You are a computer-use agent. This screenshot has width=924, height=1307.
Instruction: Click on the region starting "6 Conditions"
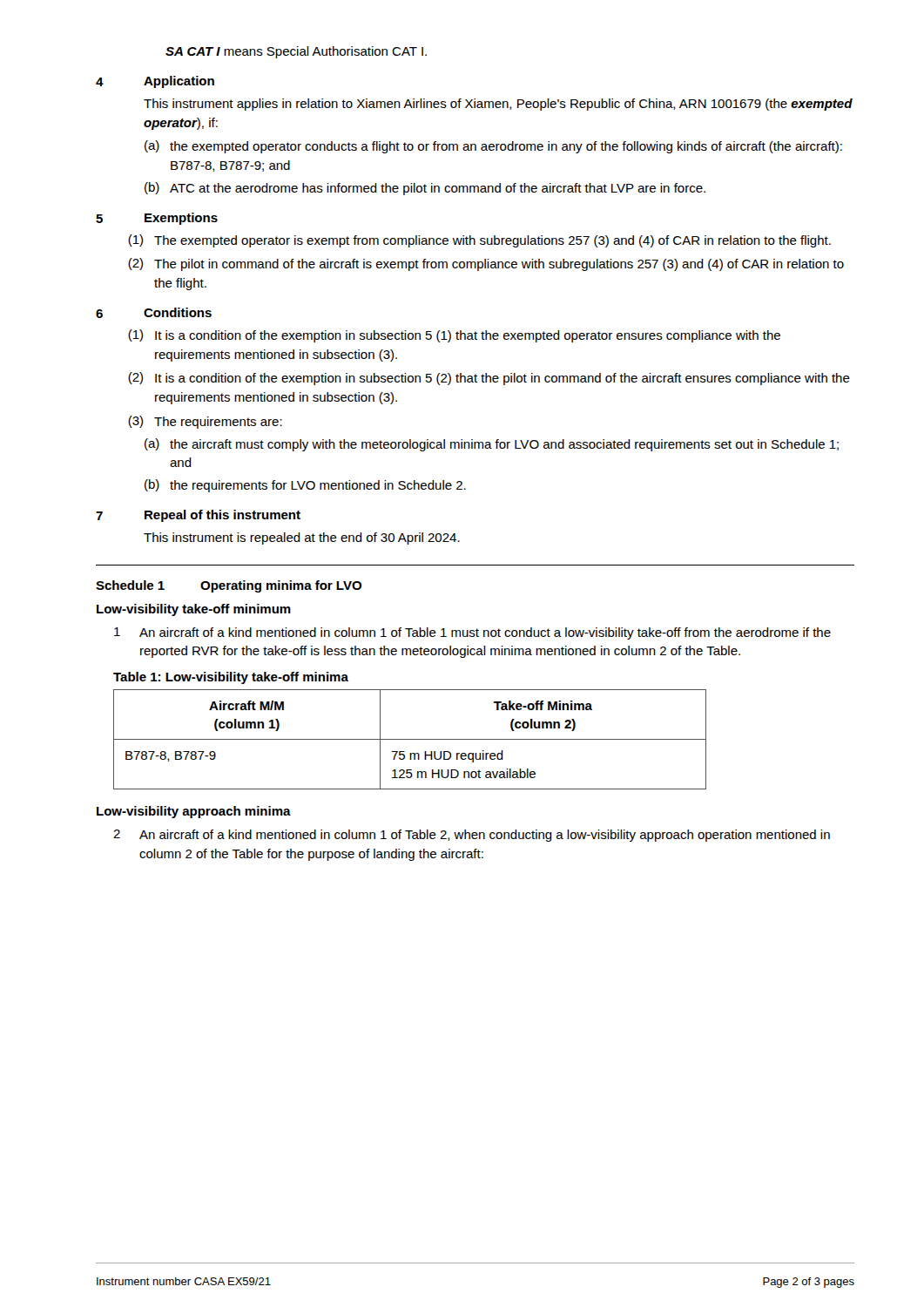154,313
